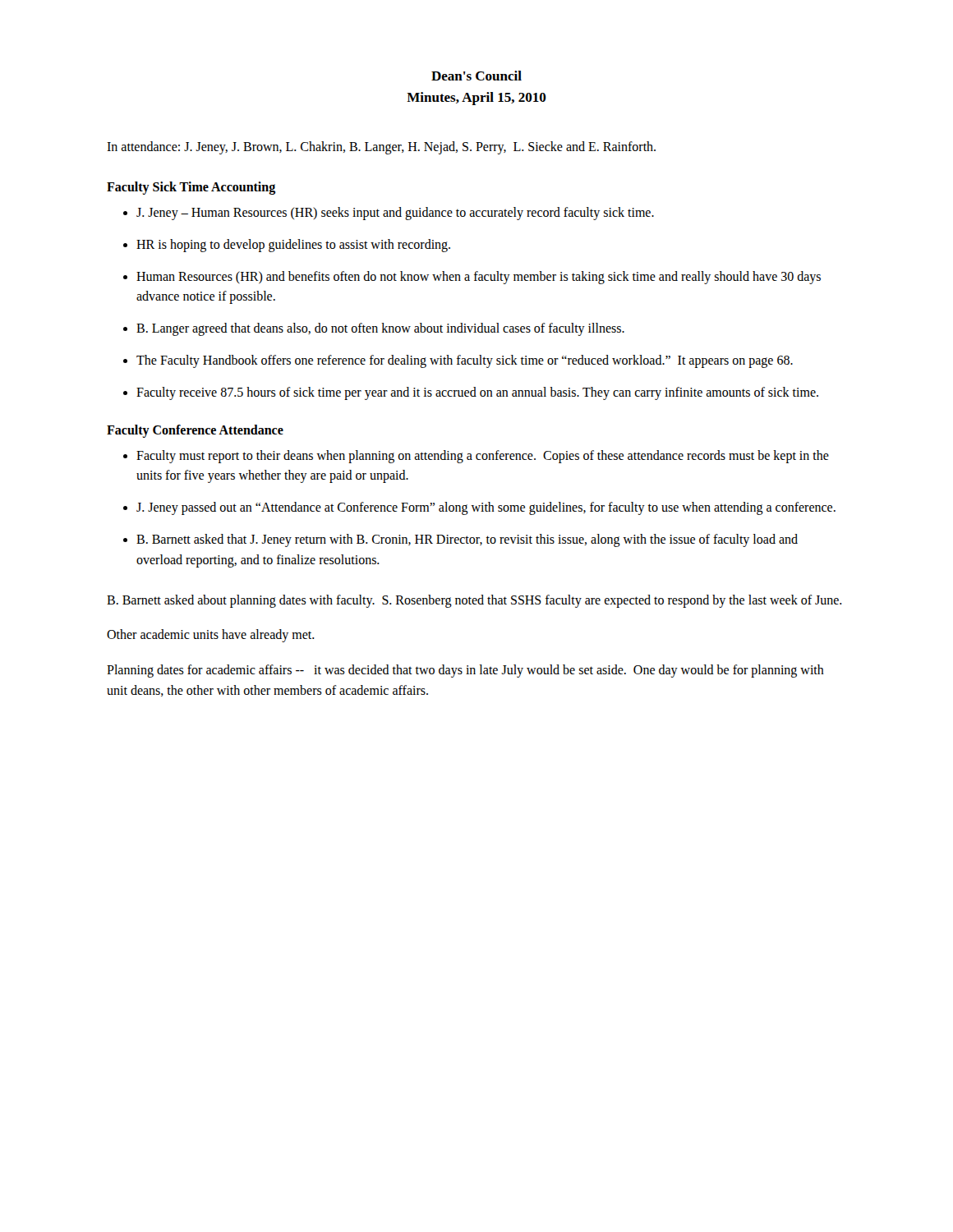Screen dimensions: 1232x953
Task: Point to the text block starting "J. Jeney passed out an “Attendance at"
Action: pos(486,507)
